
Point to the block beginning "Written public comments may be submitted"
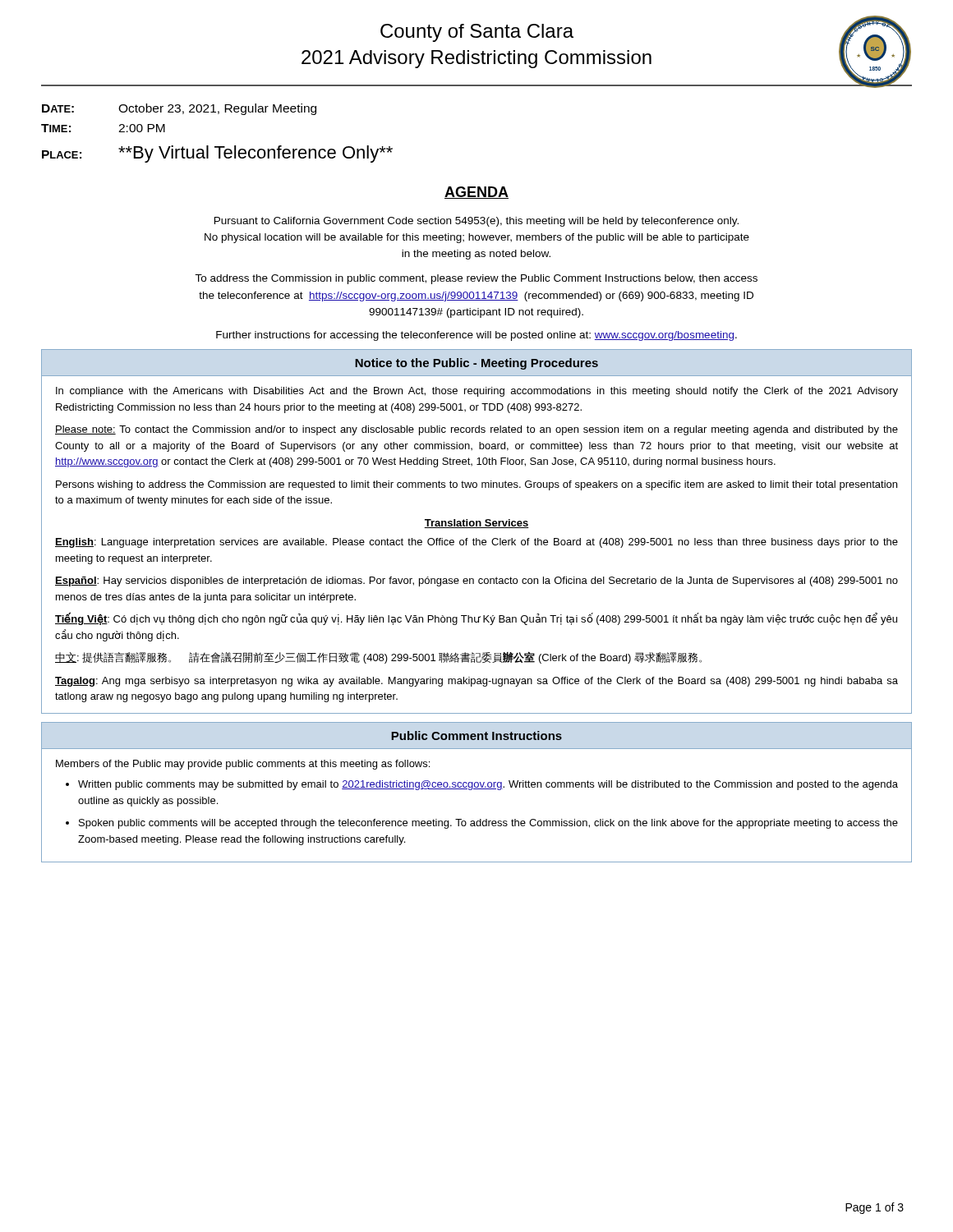click(488, 792)
